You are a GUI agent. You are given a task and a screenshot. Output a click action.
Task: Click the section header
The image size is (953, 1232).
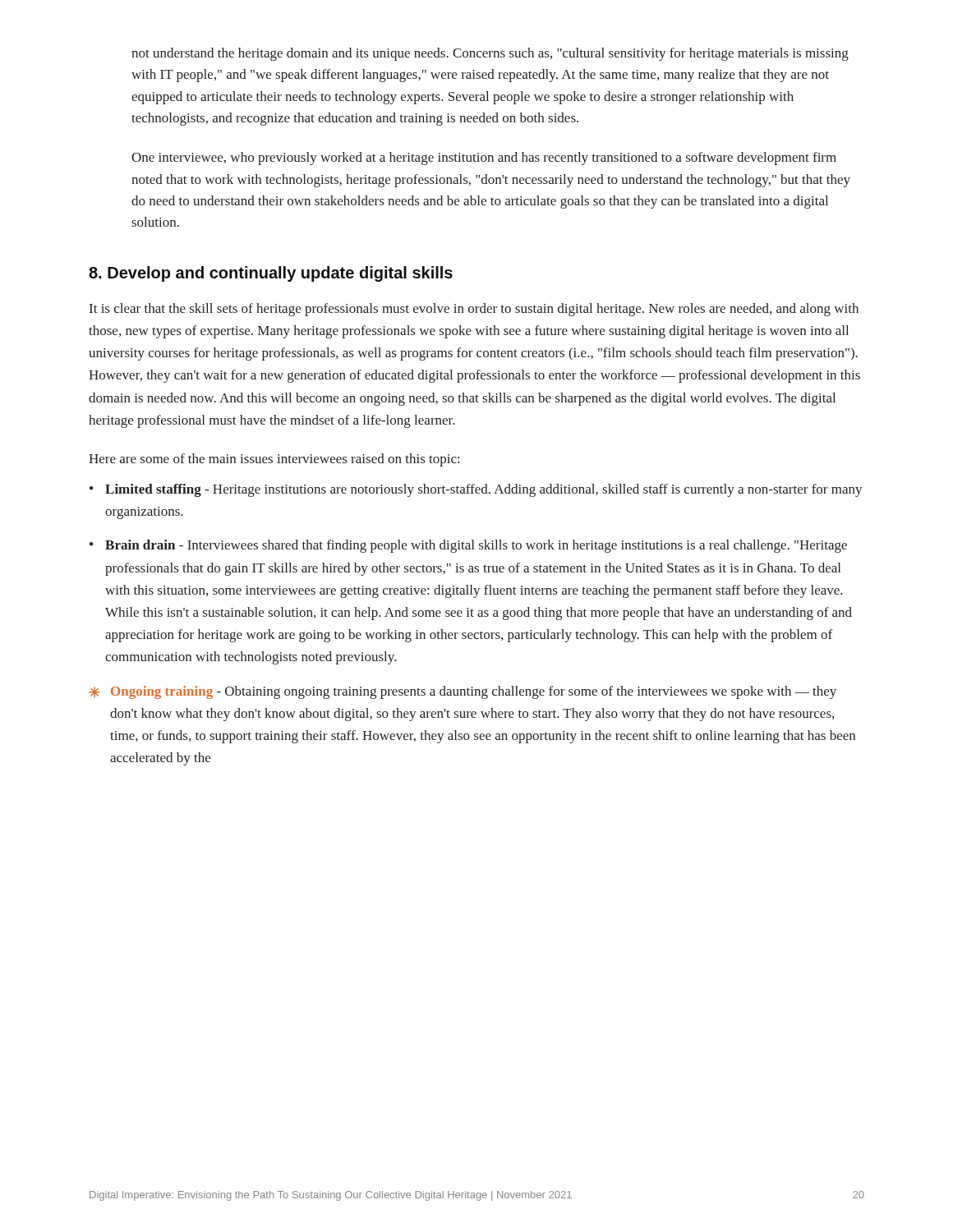271,272
